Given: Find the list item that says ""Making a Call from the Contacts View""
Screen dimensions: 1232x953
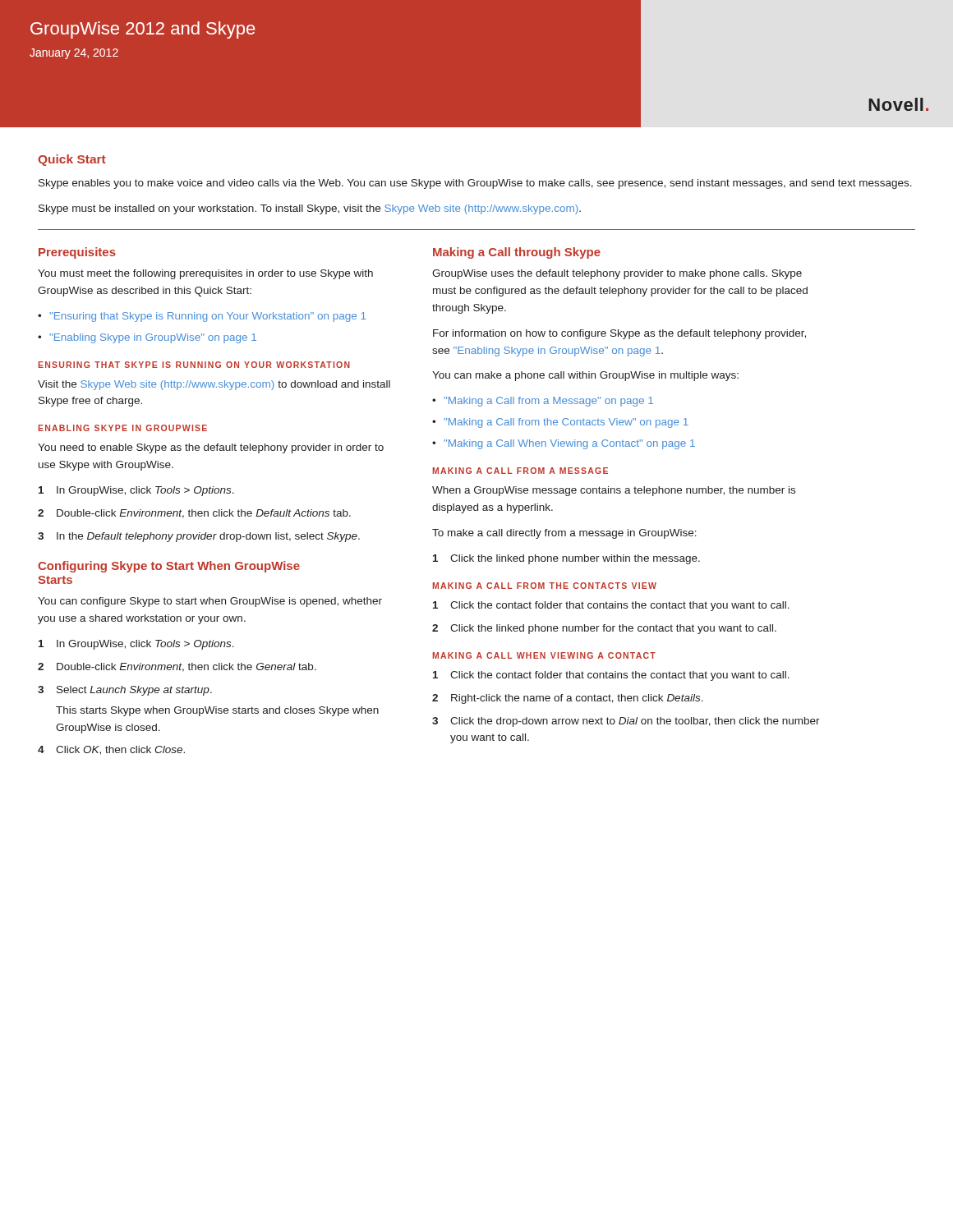Looking at the screenshot, I should pyautogui.click(x=566, y=422).
